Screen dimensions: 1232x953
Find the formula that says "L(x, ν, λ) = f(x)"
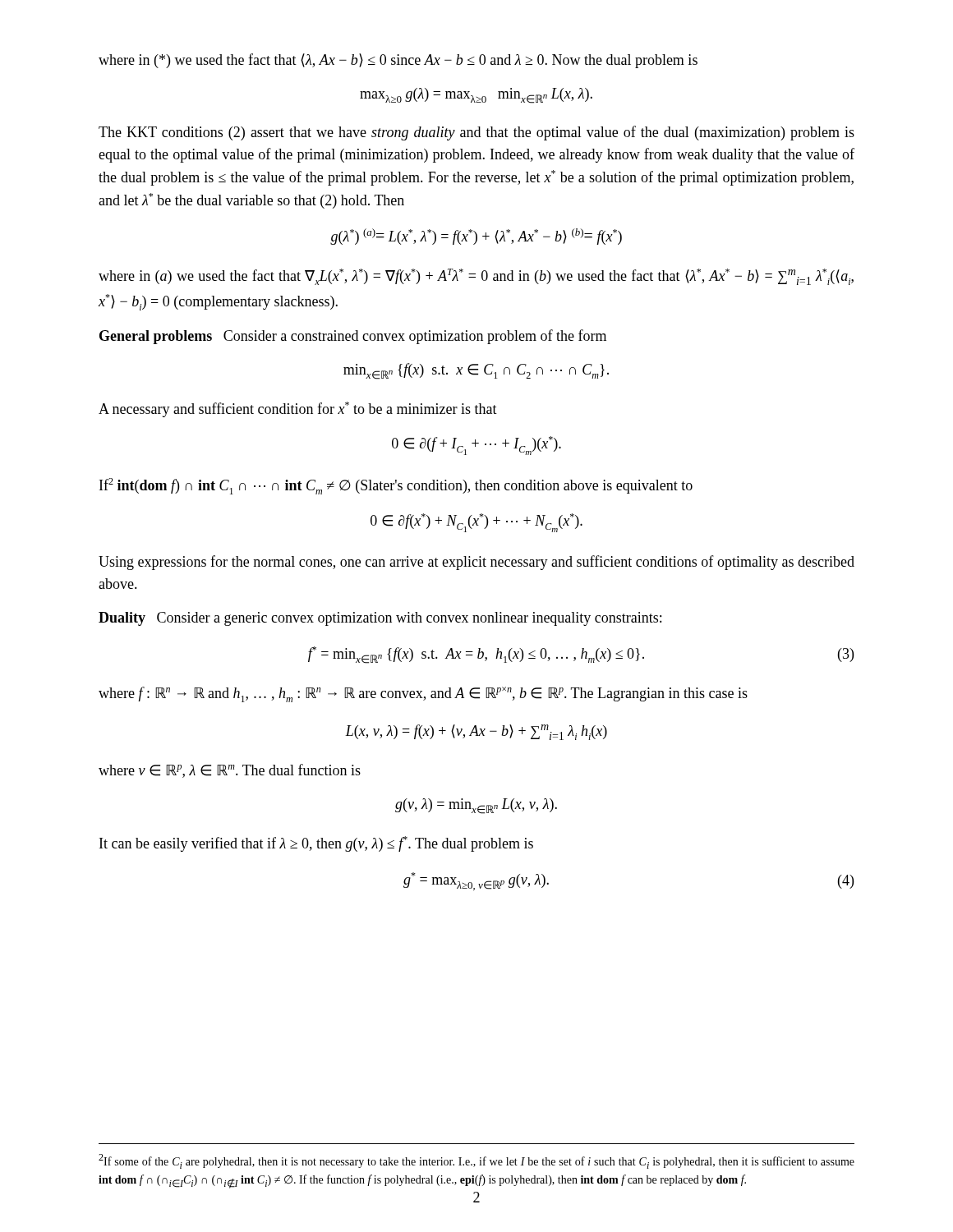click(476, 731)
